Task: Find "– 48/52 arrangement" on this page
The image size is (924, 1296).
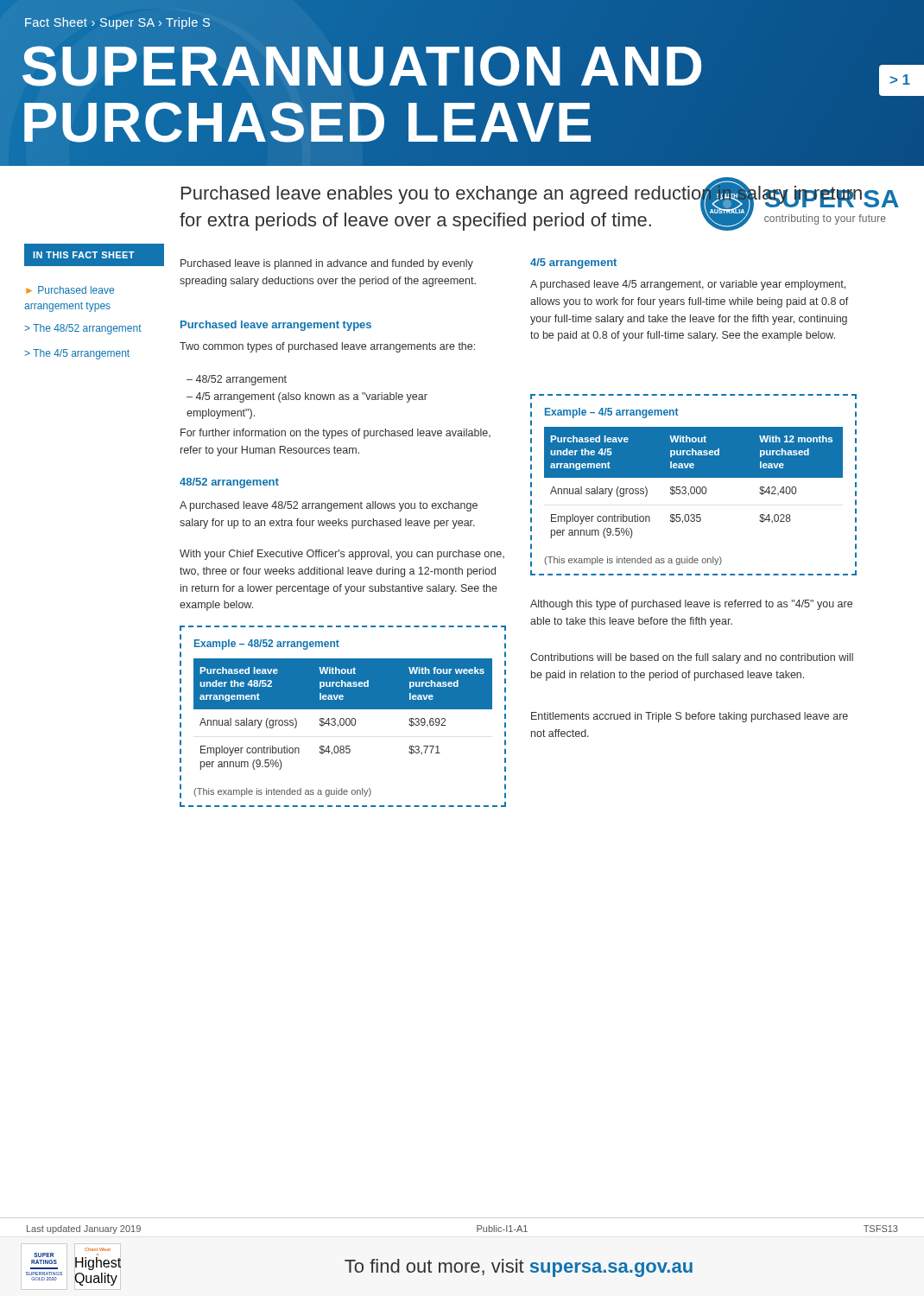Action: (x=237, y=379)
